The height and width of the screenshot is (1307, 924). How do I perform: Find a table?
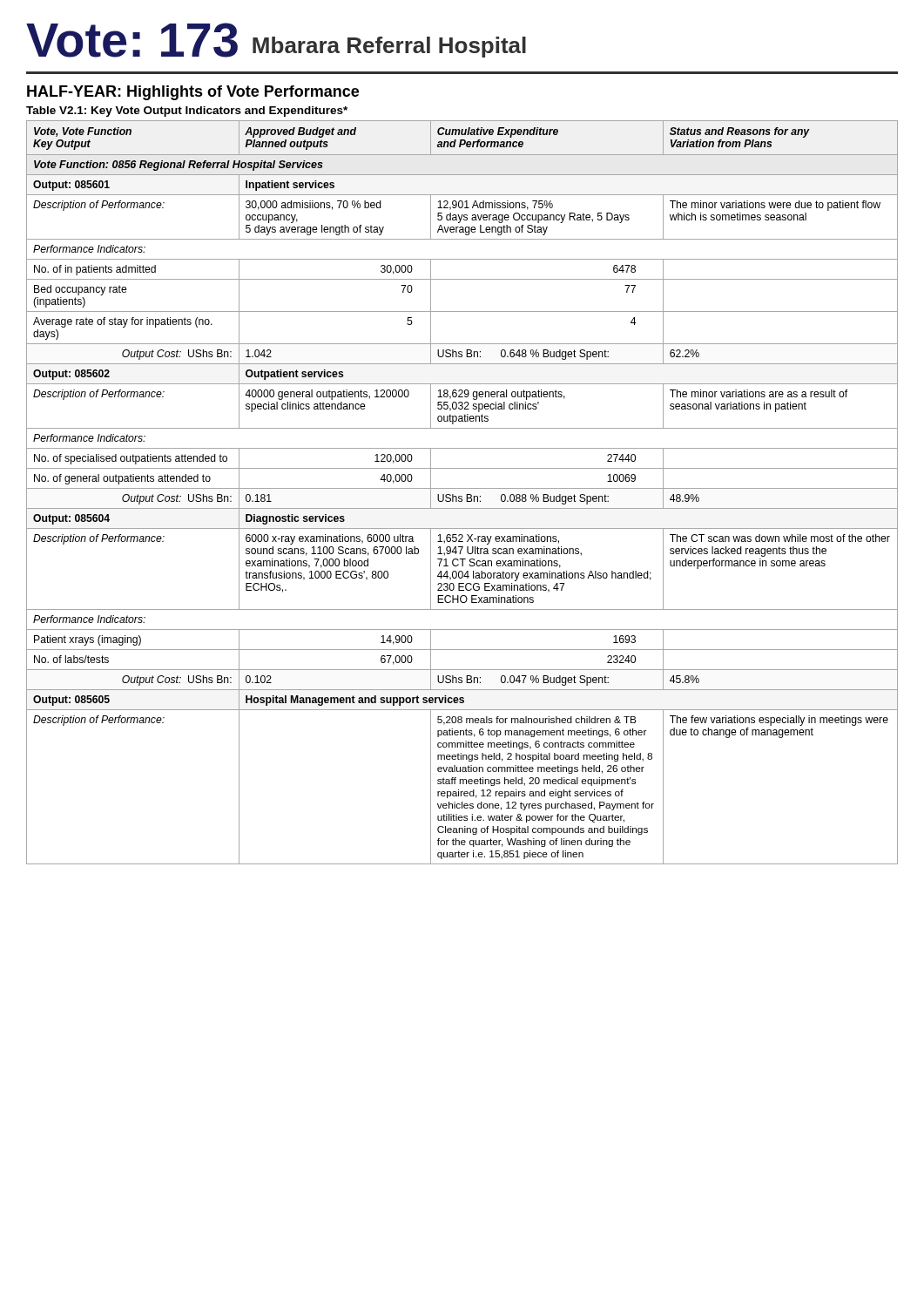462,492
